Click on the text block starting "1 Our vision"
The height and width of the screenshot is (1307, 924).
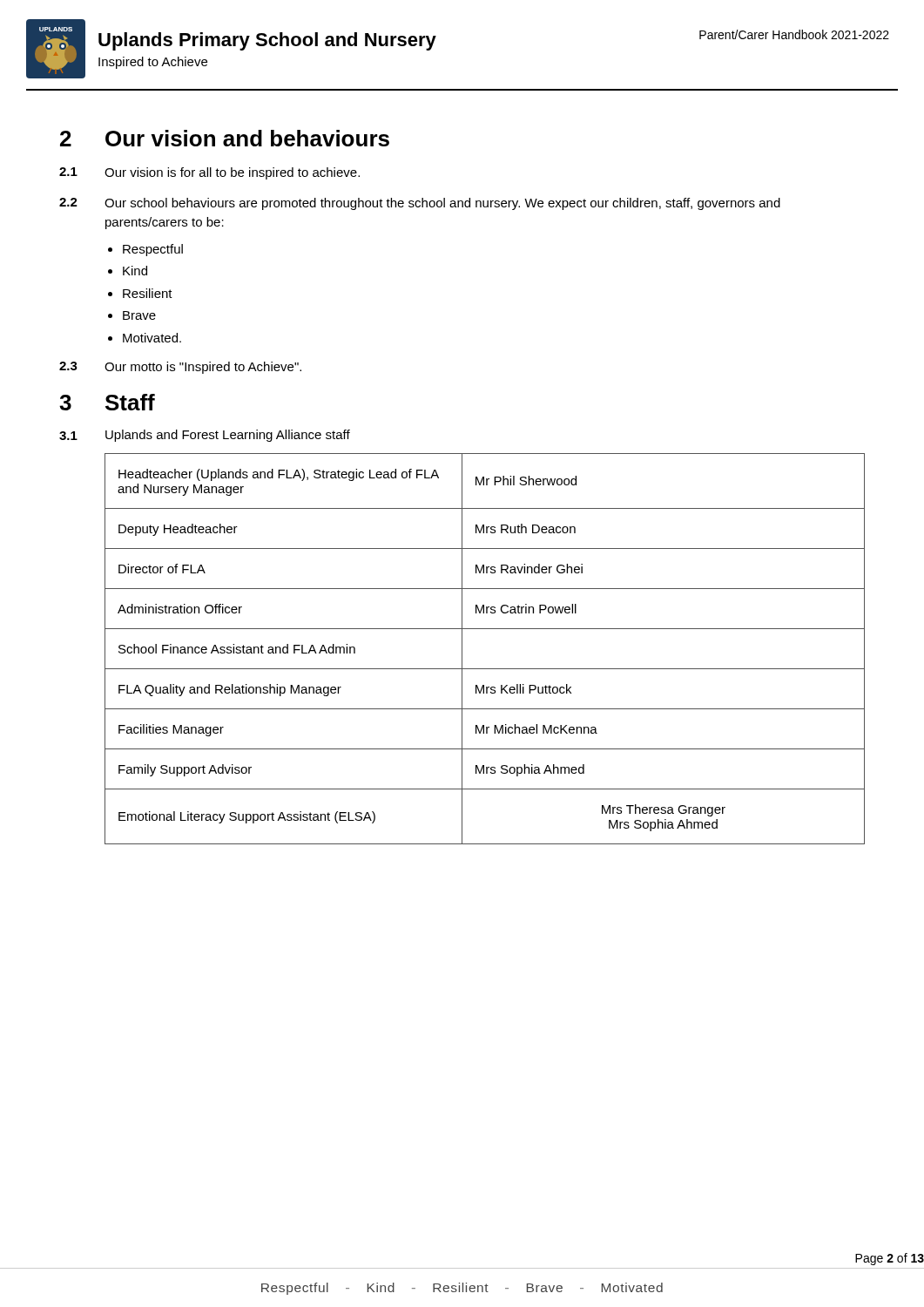coord(209,173)
